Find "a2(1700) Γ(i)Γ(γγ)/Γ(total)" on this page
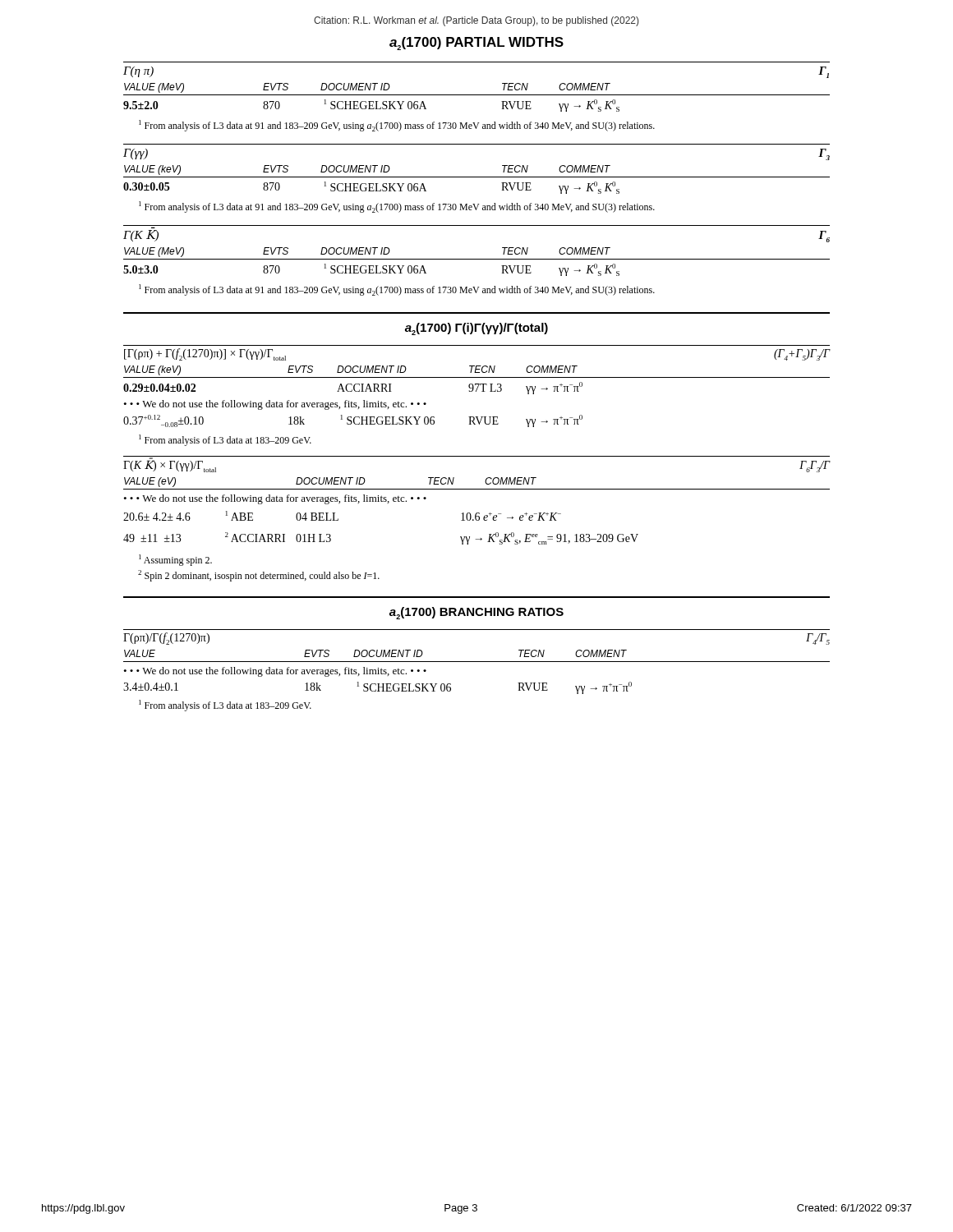This screenshot has height=1232, width=953. (x=476, y=329)
